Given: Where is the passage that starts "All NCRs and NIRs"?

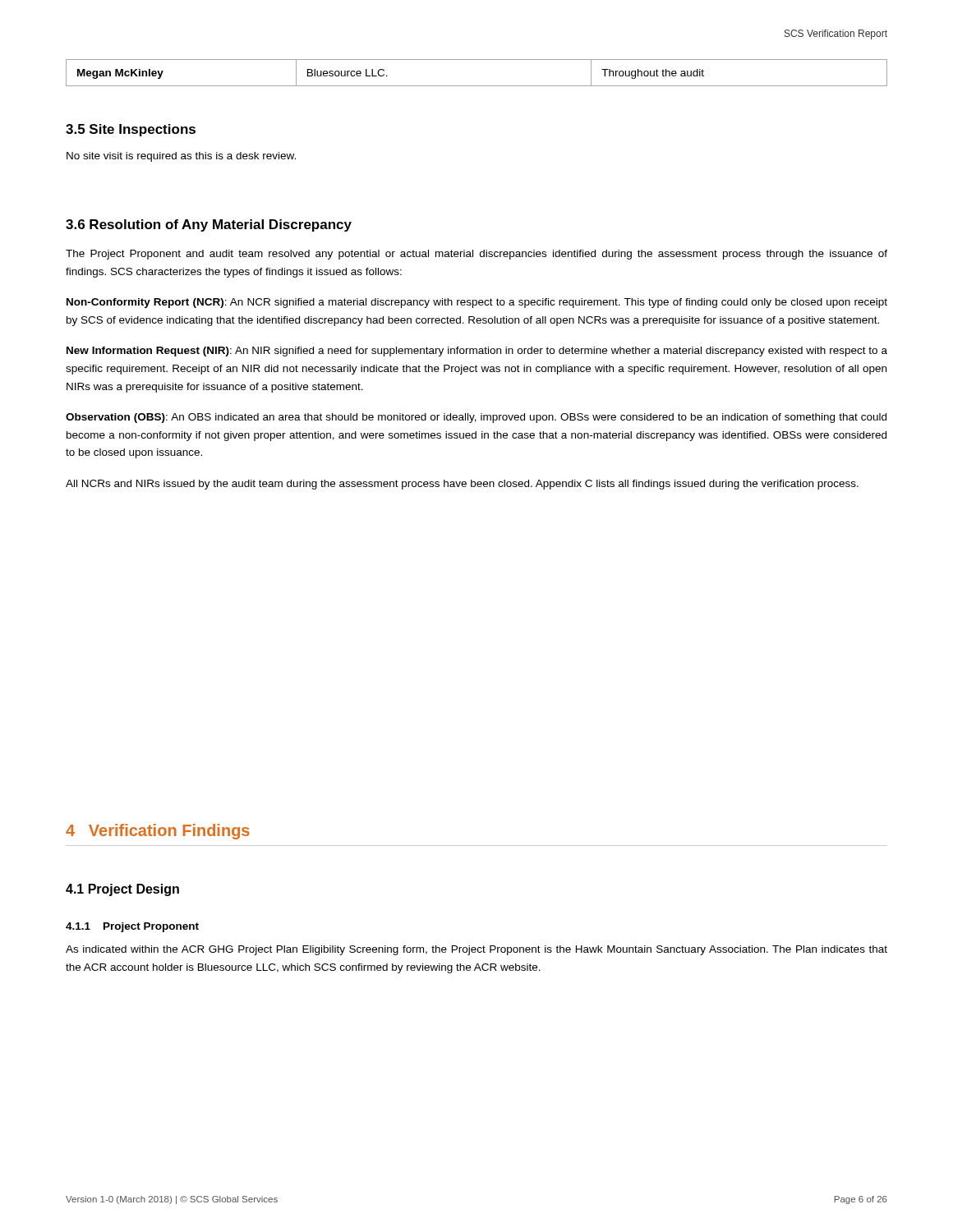Looking at the screenshot, I should (x=462, y=483).
